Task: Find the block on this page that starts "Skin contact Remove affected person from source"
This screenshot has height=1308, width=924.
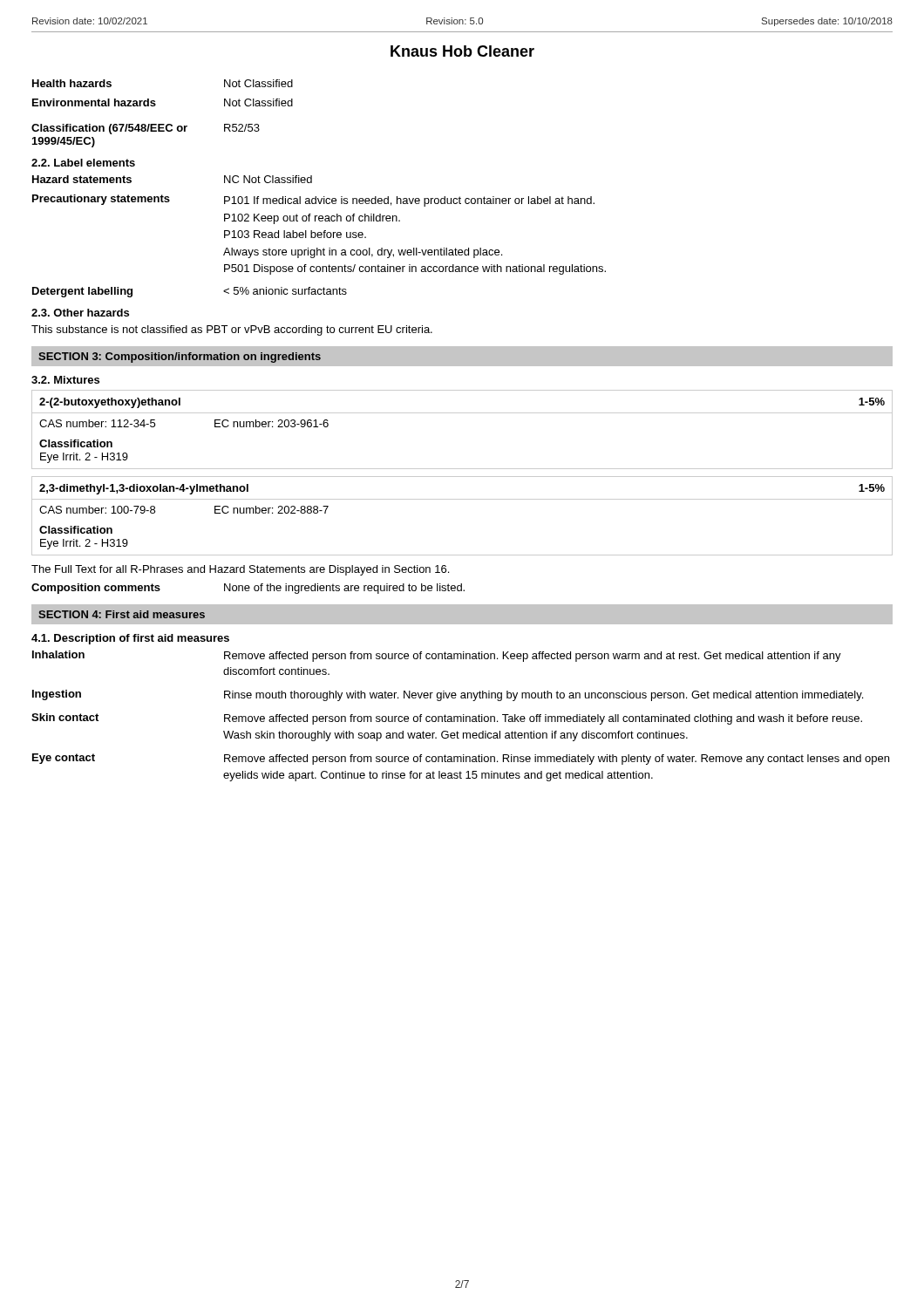Action: (x=462, y=727)
